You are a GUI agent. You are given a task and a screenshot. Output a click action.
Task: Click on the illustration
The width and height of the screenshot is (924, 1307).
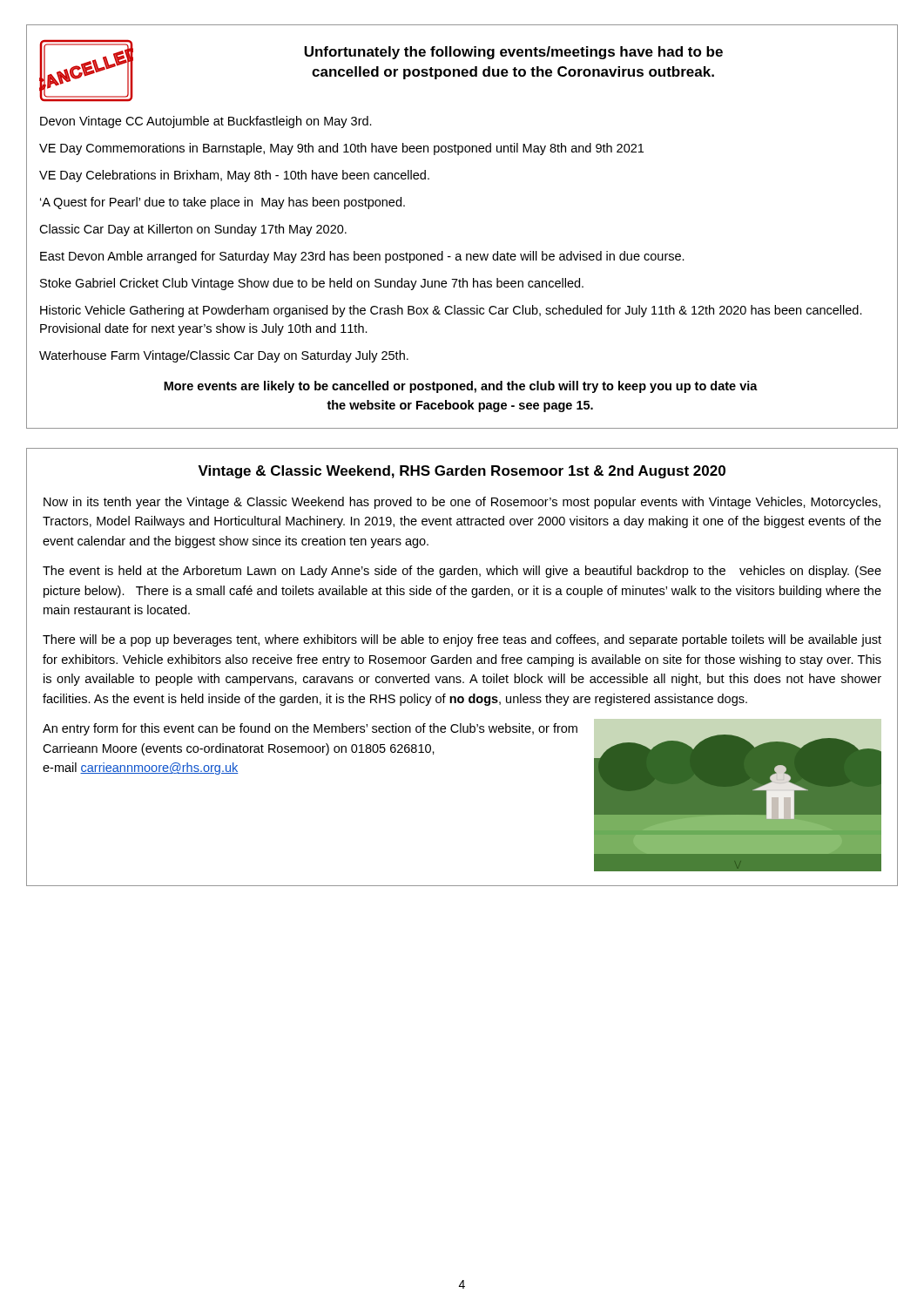[x=86, y=71]
